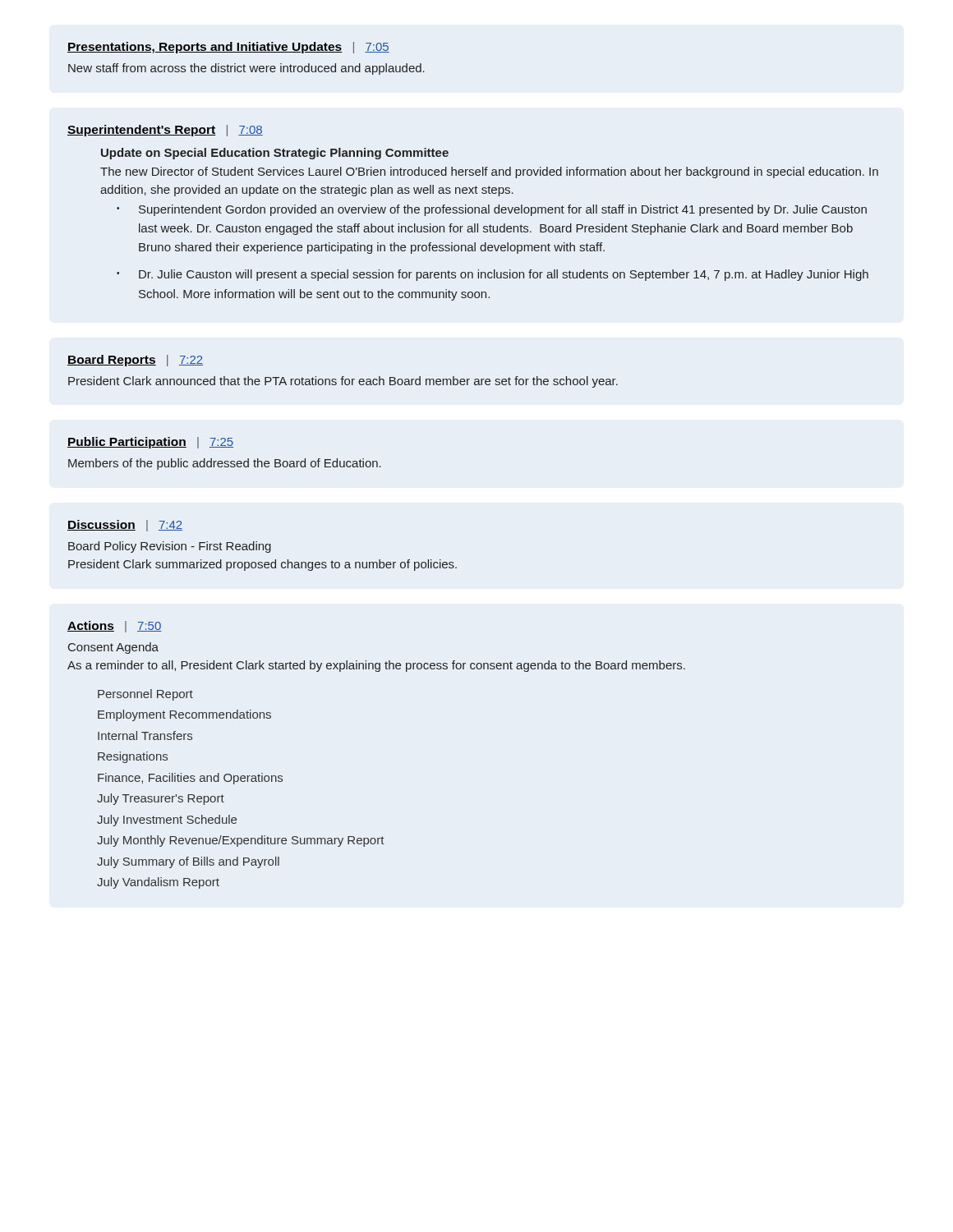This screenshot has height=1232, width=953.
Task: Click on the block starting "July Monthly Revenue/Expenditure Summary Report"
Action: [240, 840]
